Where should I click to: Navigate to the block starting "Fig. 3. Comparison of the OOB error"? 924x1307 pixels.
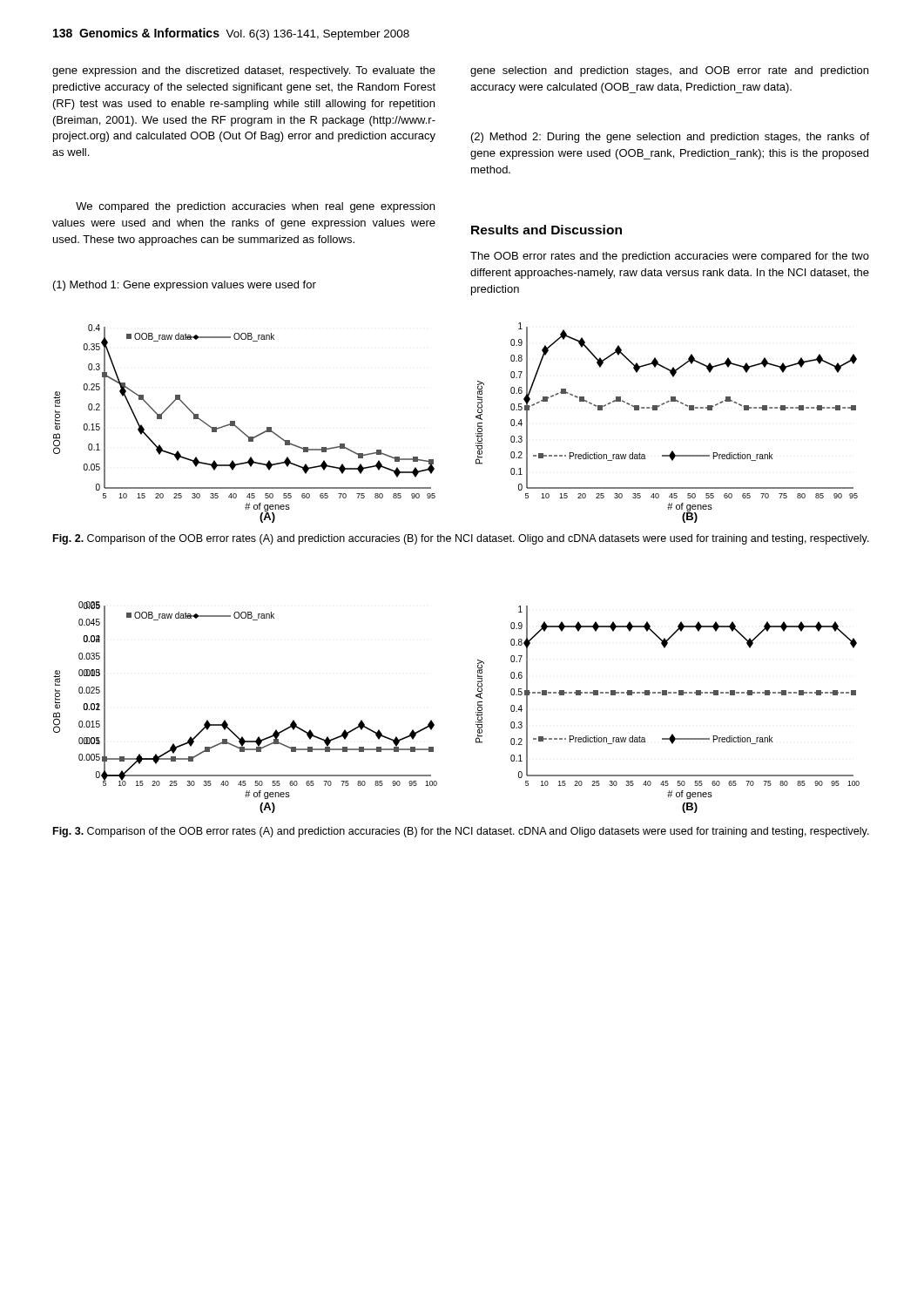pos(461,831)
